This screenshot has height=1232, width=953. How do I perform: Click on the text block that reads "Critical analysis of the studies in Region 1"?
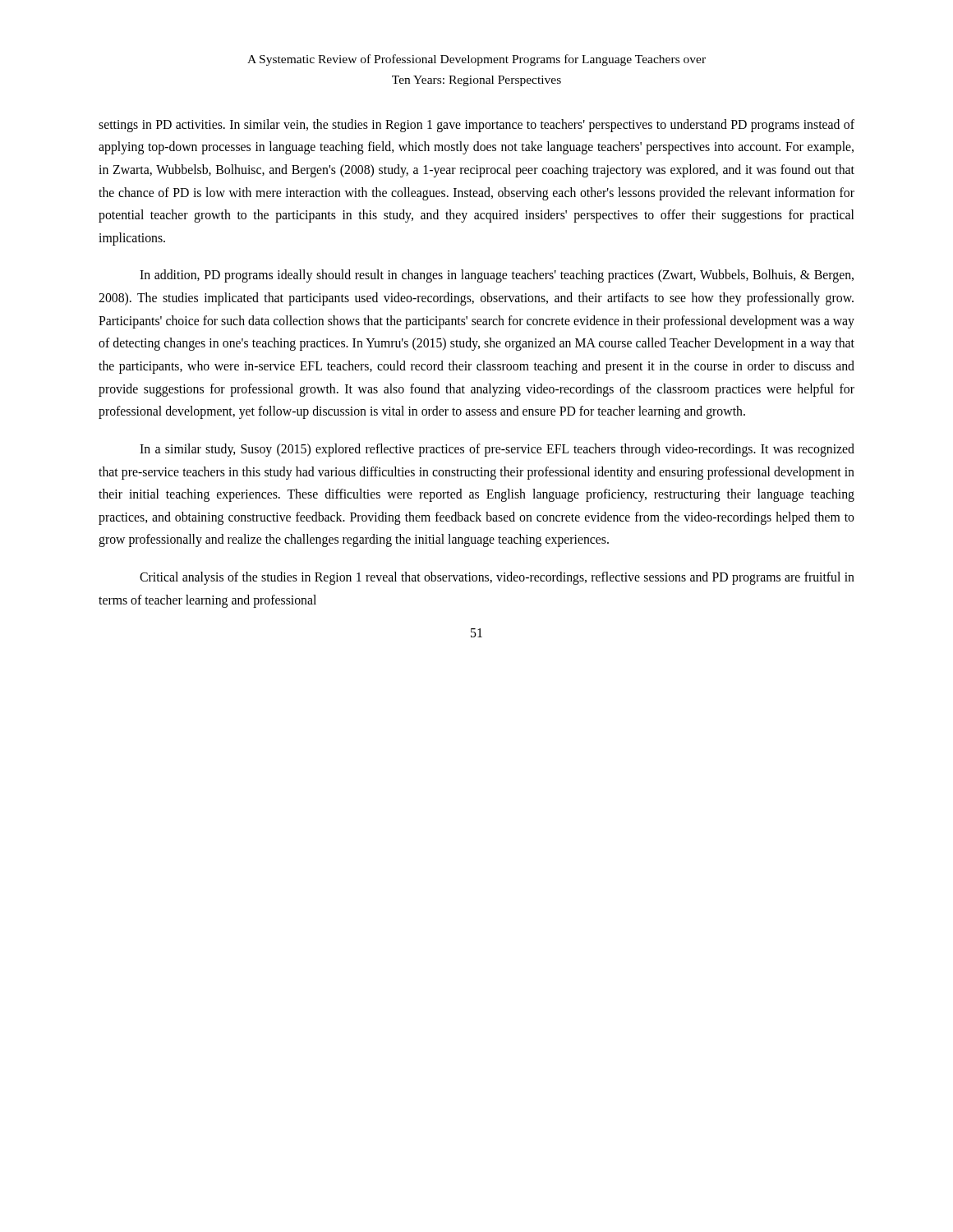click(476, 588)
